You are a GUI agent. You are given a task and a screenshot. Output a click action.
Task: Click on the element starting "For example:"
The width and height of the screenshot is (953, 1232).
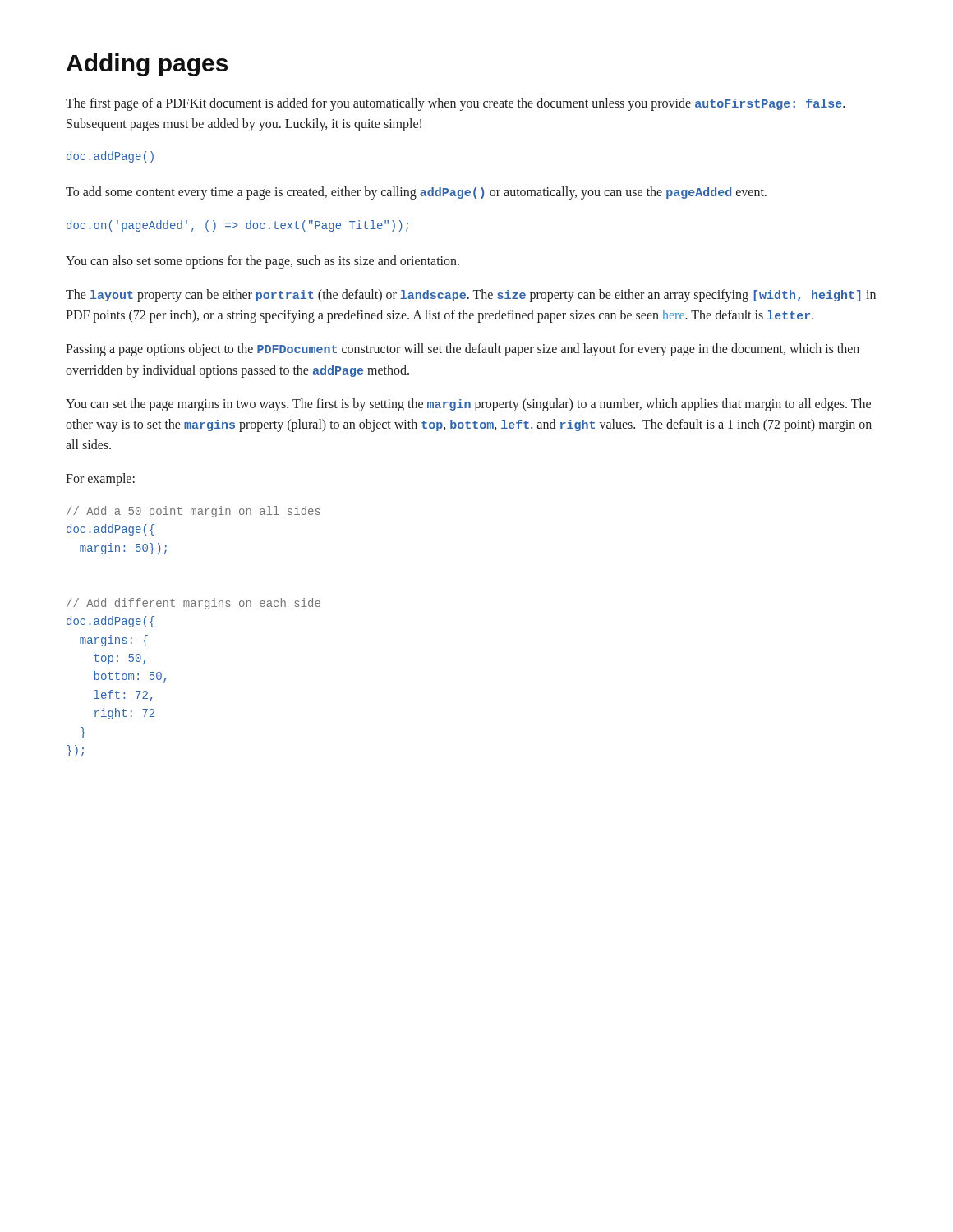point(100,480)
